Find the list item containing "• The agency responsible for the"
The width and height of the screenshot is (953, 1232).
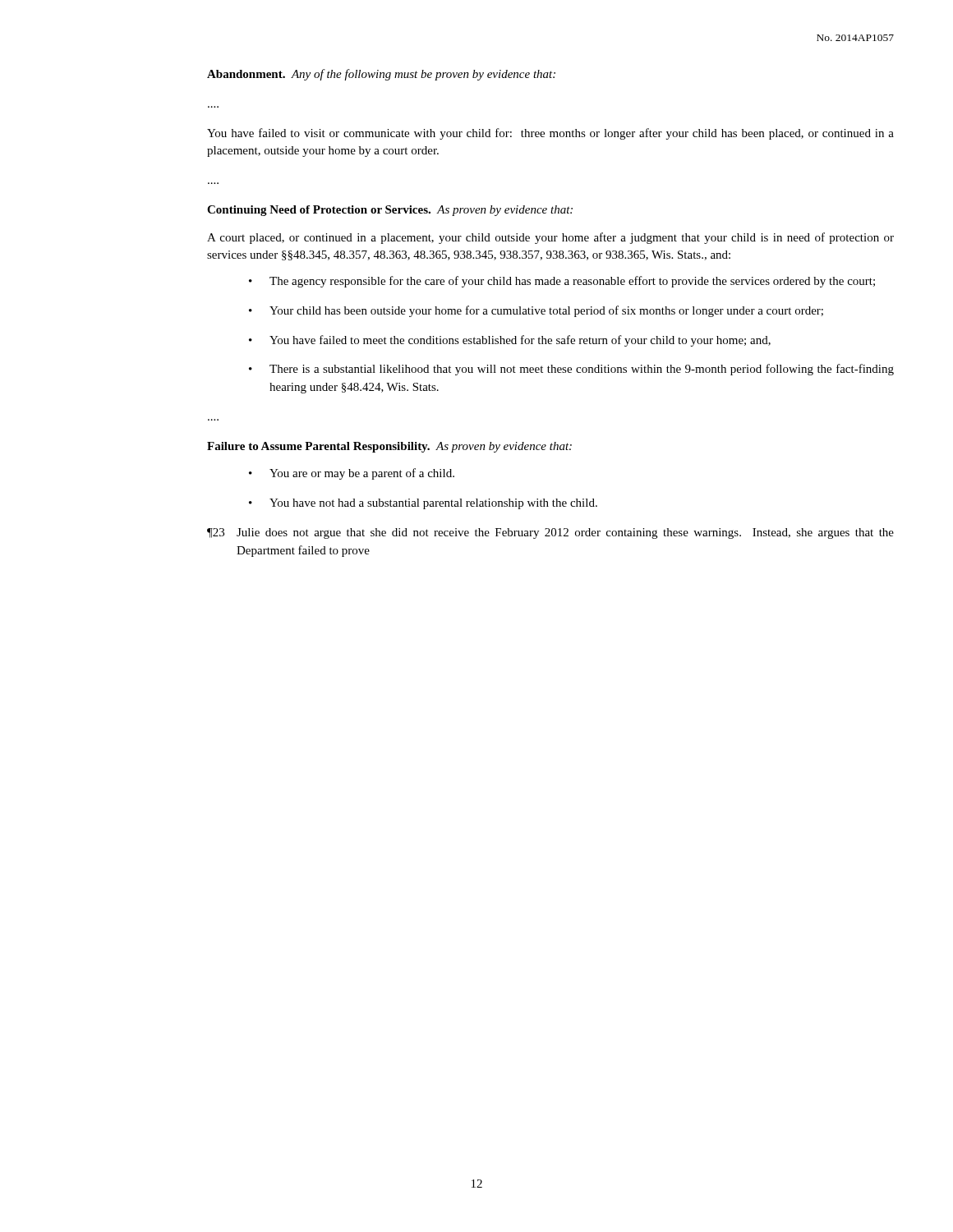coord(562,282)
